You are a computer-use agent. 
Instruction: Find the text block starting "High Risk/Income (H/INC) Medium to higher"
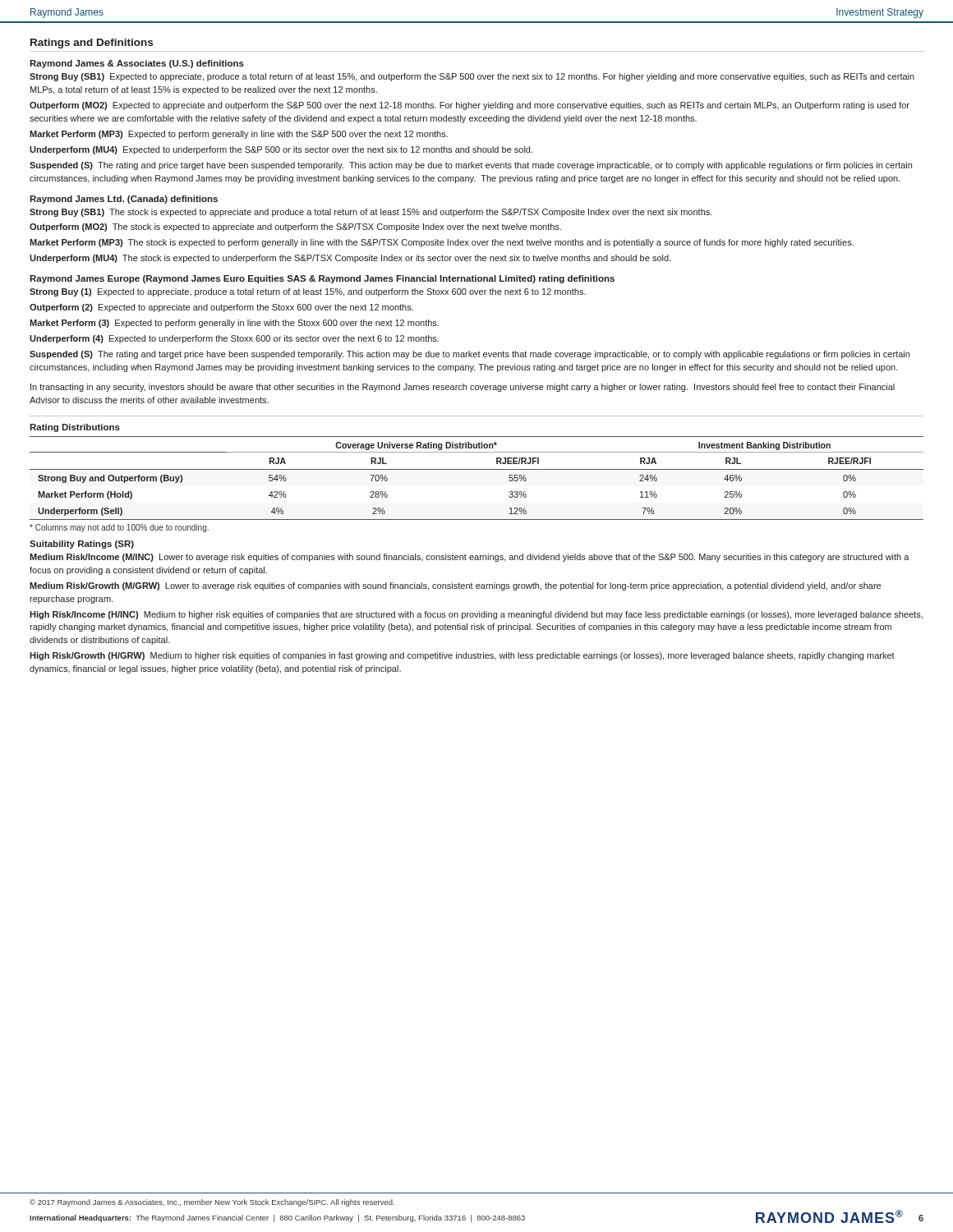(x=476, y=627)
